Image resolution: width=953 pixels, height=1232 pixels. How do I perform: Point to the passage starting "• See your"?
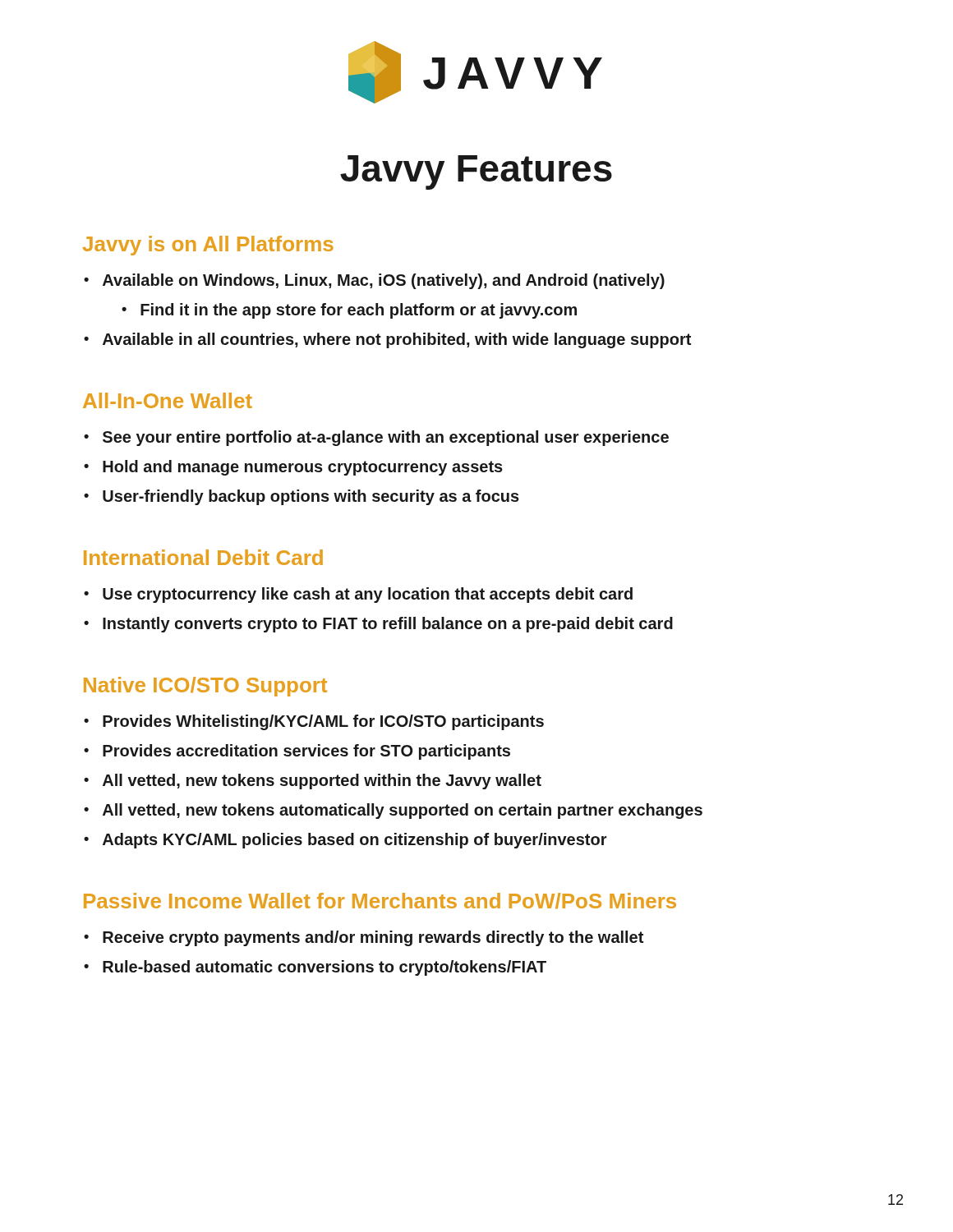pyautogui.click(x=376, y=437)
